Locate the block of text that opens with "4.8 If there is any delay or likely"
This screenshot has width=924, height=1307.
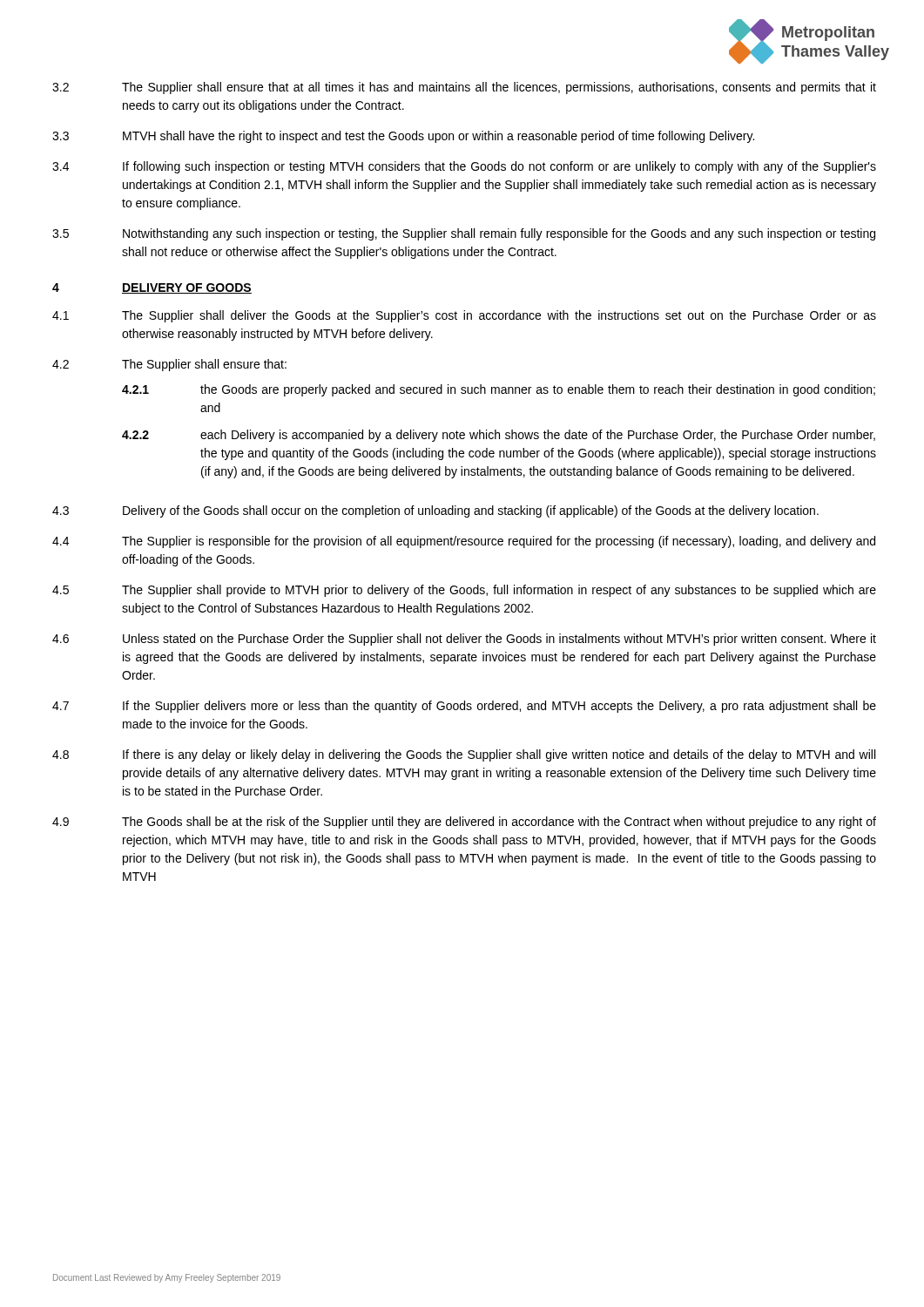point(464,773)
